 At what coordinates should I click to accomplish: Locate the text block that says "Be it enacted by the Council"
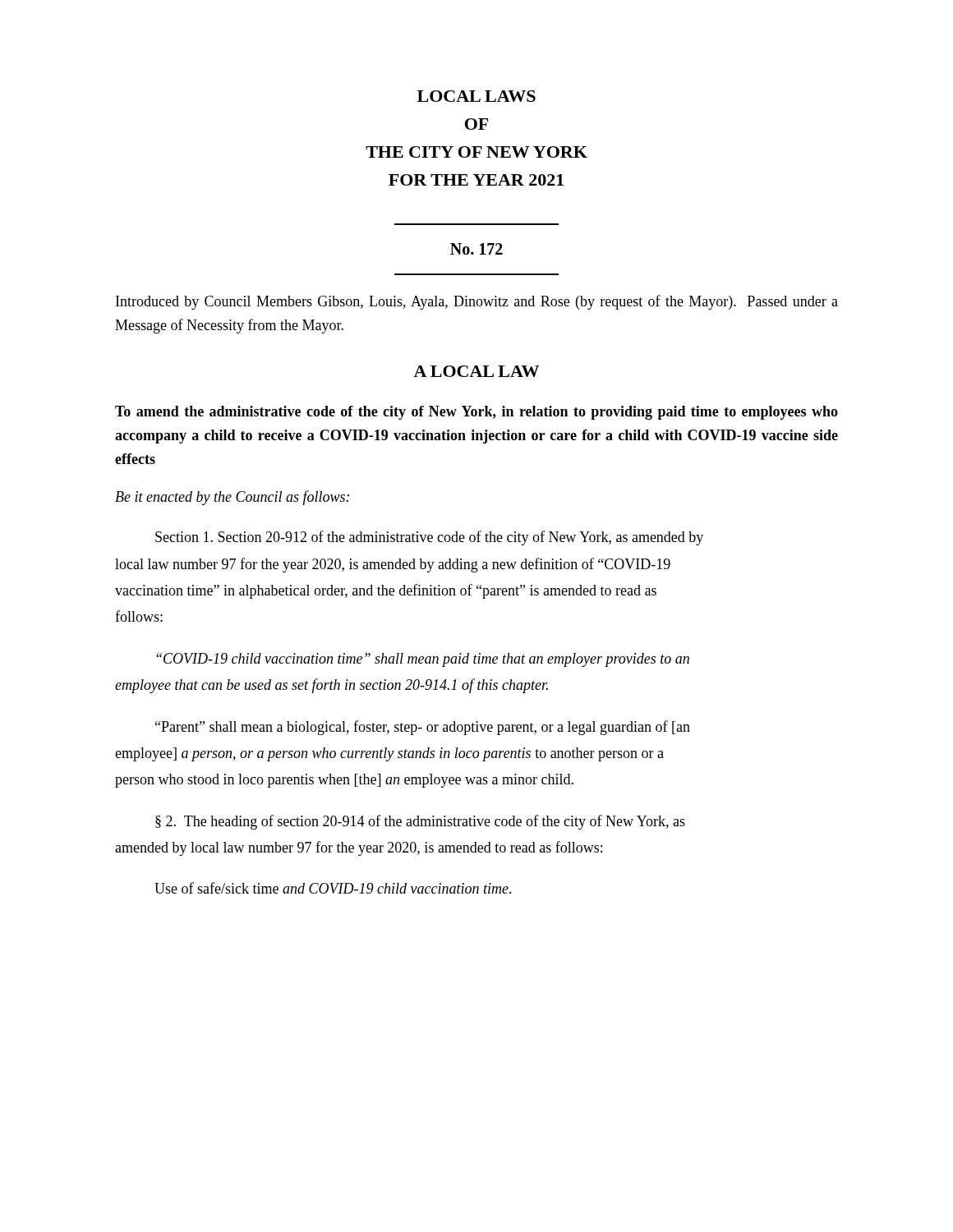[233, 497]
